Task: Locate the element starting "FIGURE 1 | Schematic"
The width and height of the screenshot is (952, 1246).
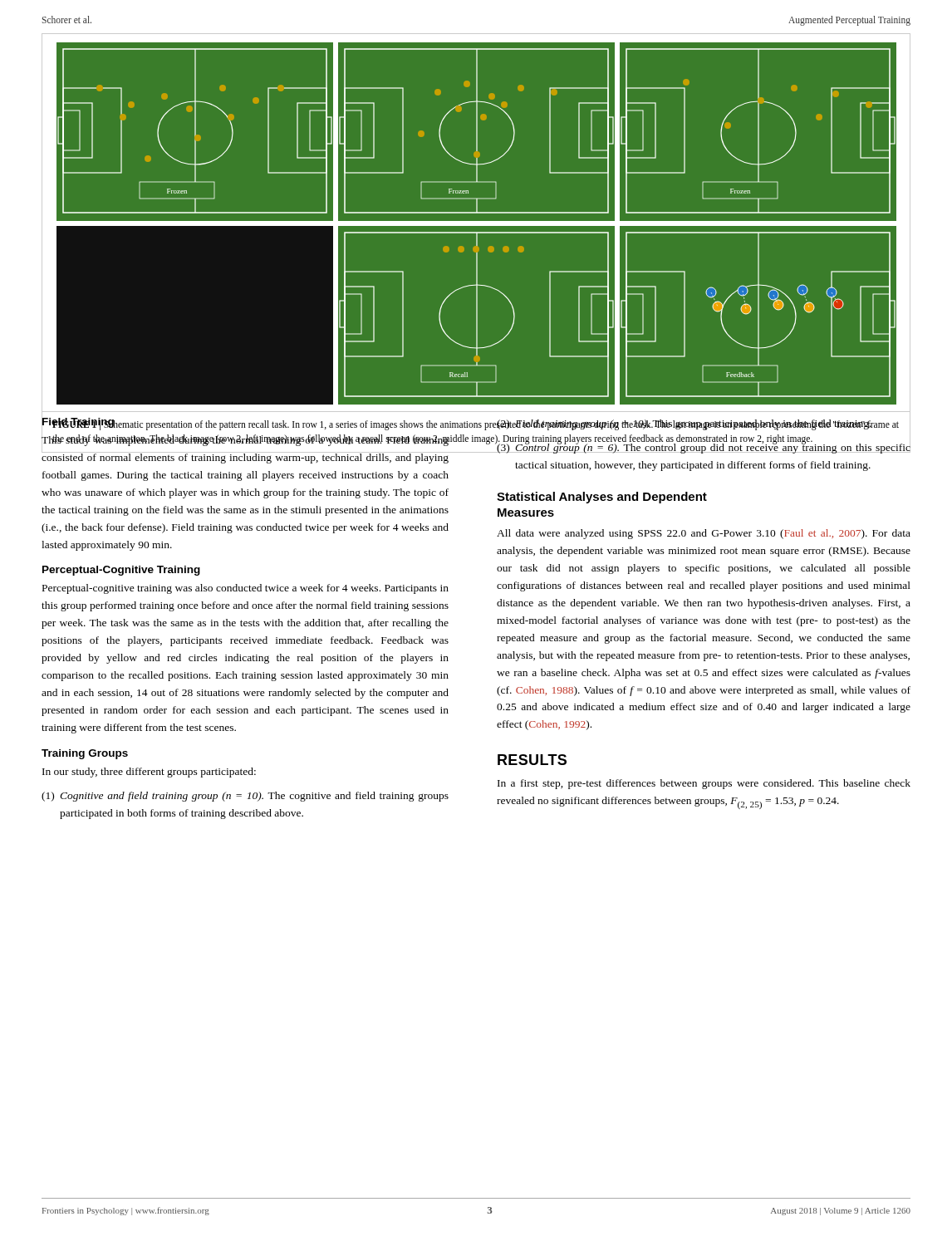Action: [476, 431]
